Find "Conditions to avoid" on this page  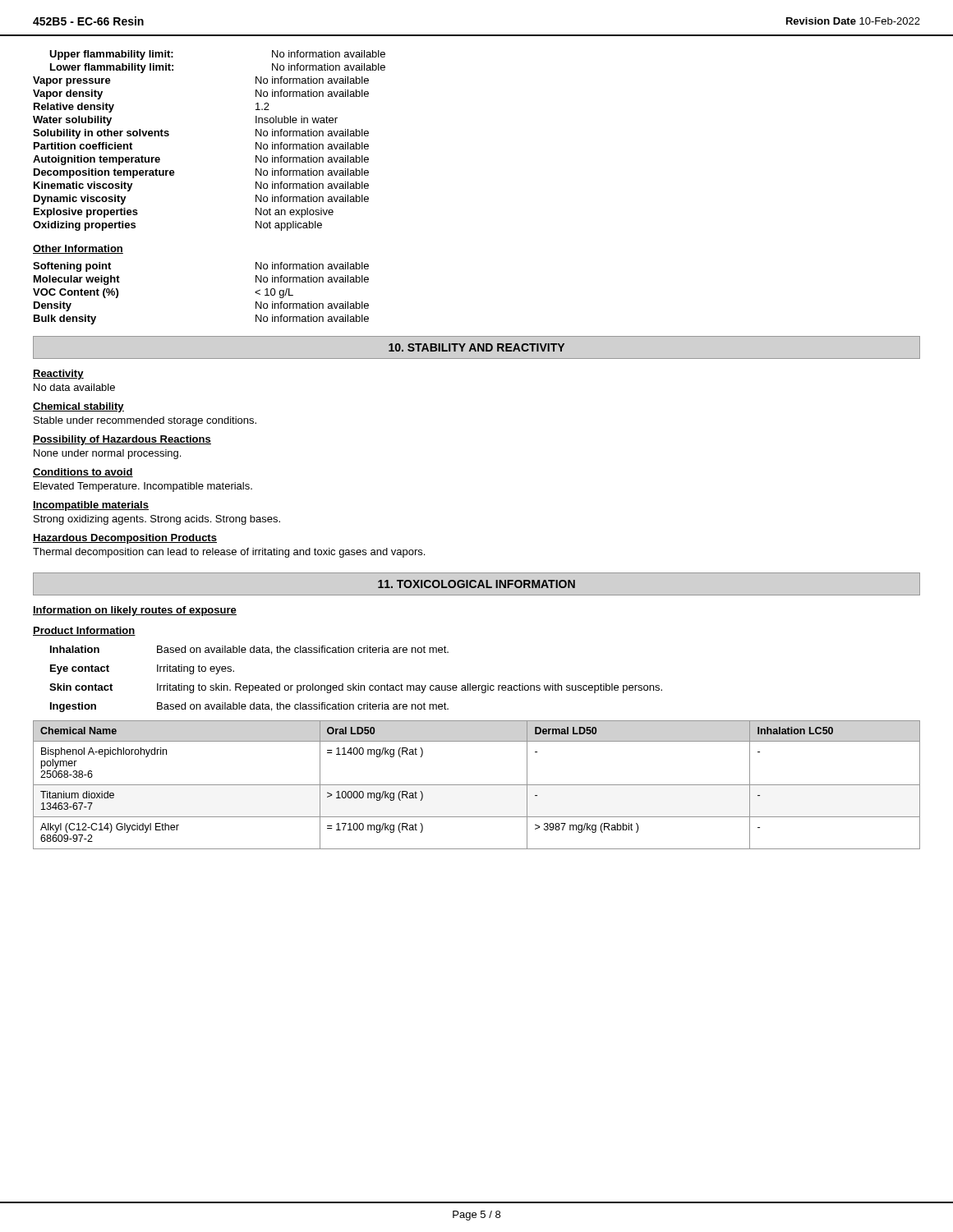click(83, 472)
